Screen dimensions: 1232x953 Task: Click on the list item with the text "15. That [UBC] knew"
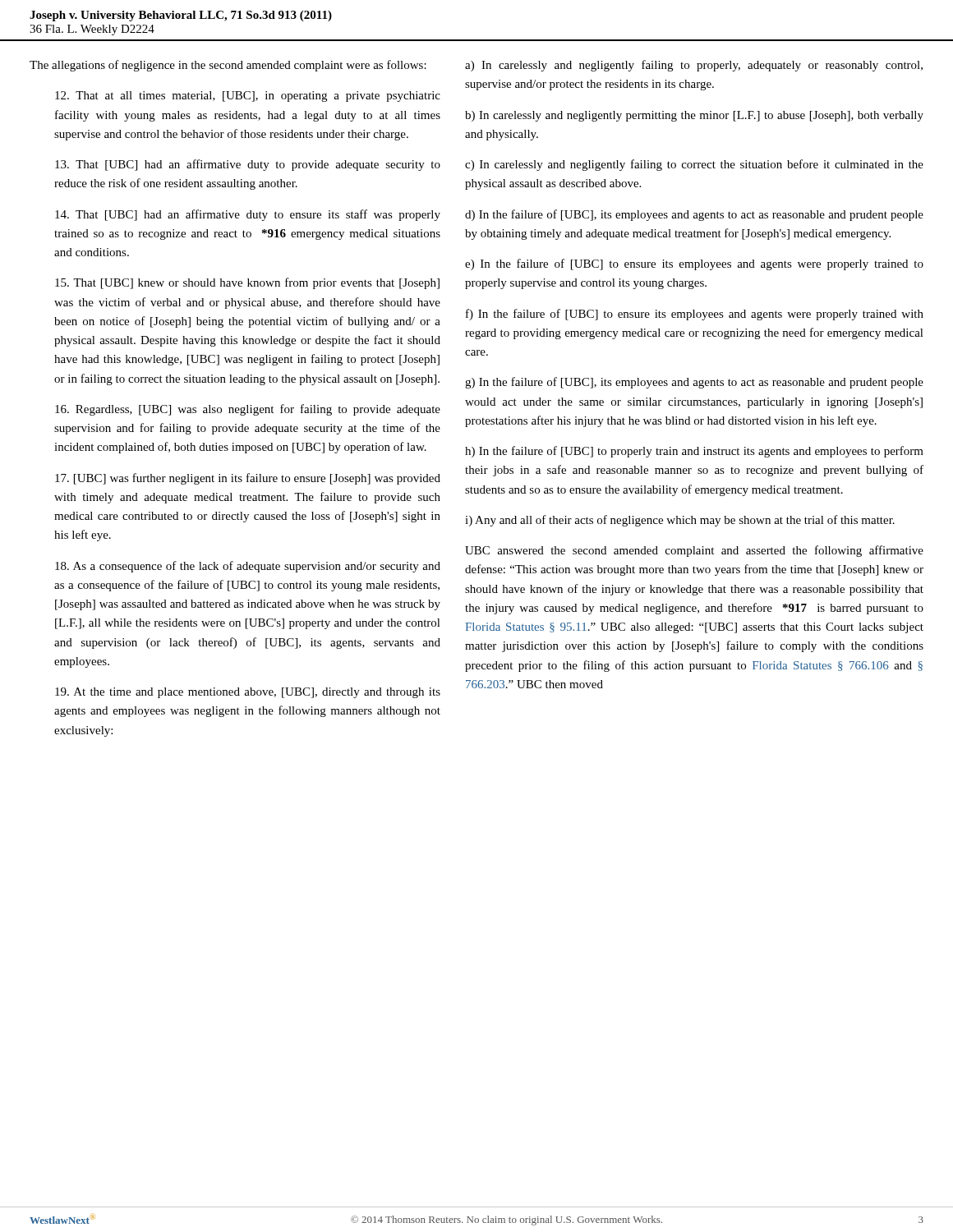(247, 330)
